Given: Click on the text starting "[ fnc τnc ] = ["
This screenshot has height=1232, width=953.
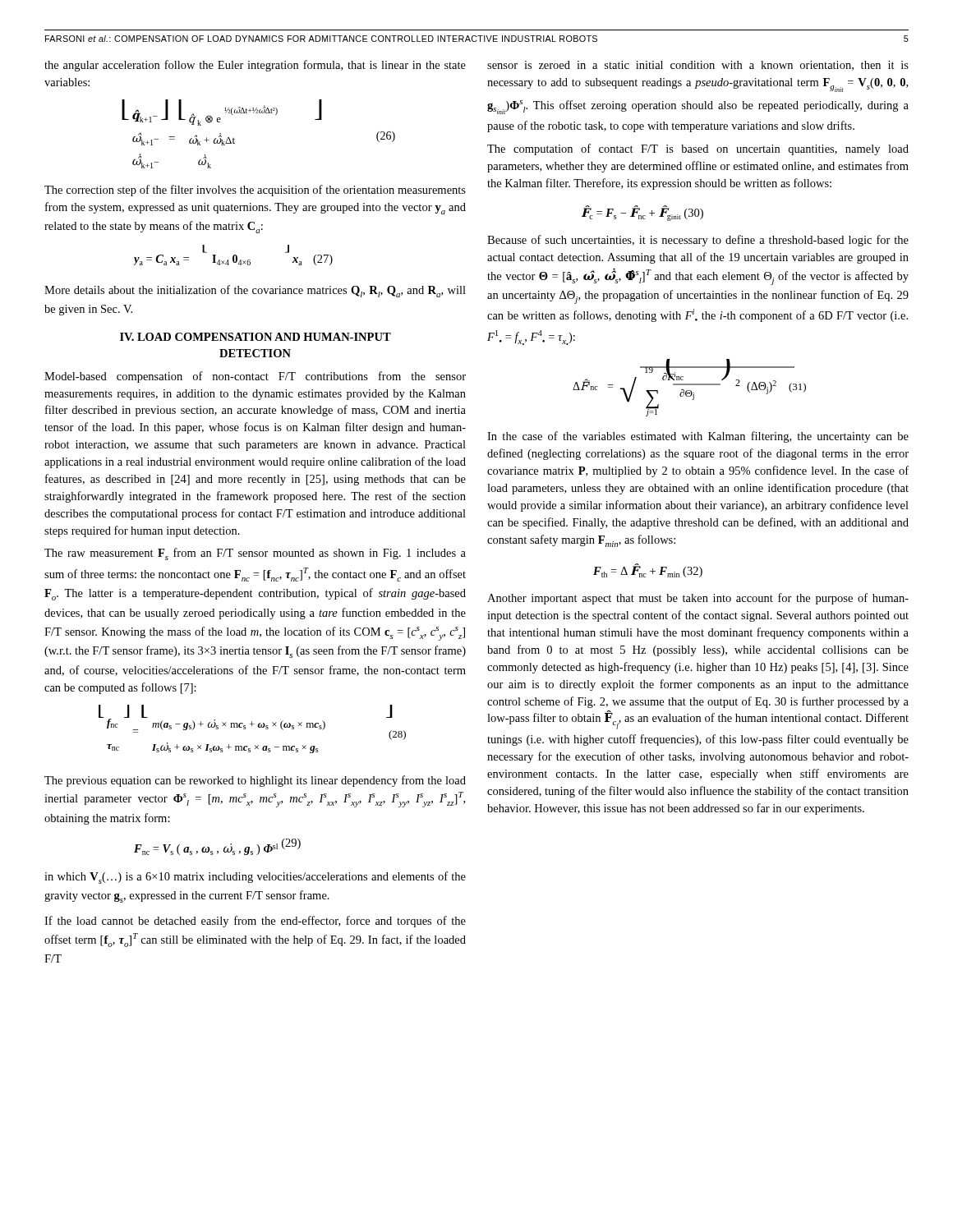Looking at the screenshot, I should coord(255,734).
